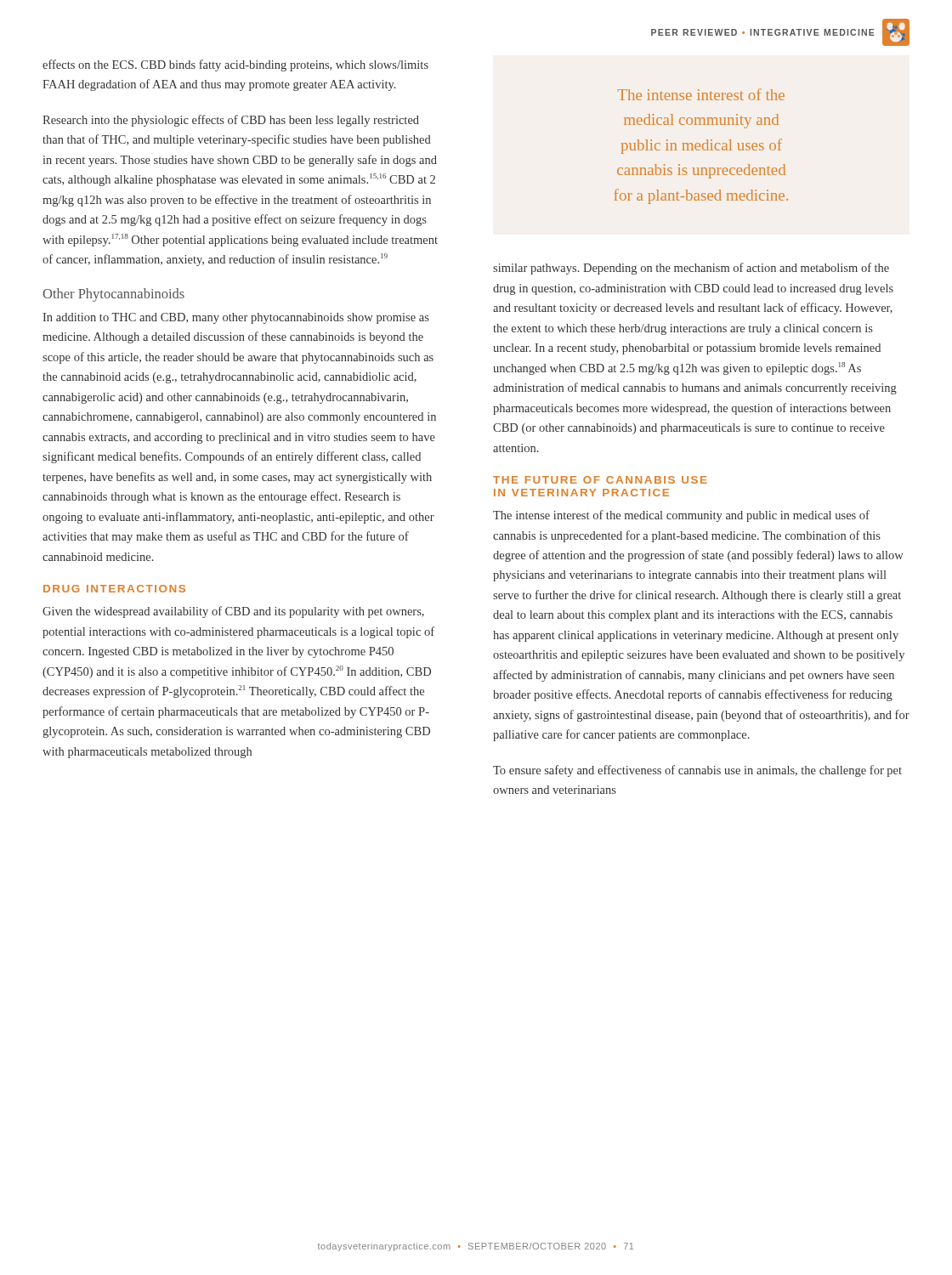Find "Drug Interactions" on this page
This screenshot has width=952, height=1275.
115,589
